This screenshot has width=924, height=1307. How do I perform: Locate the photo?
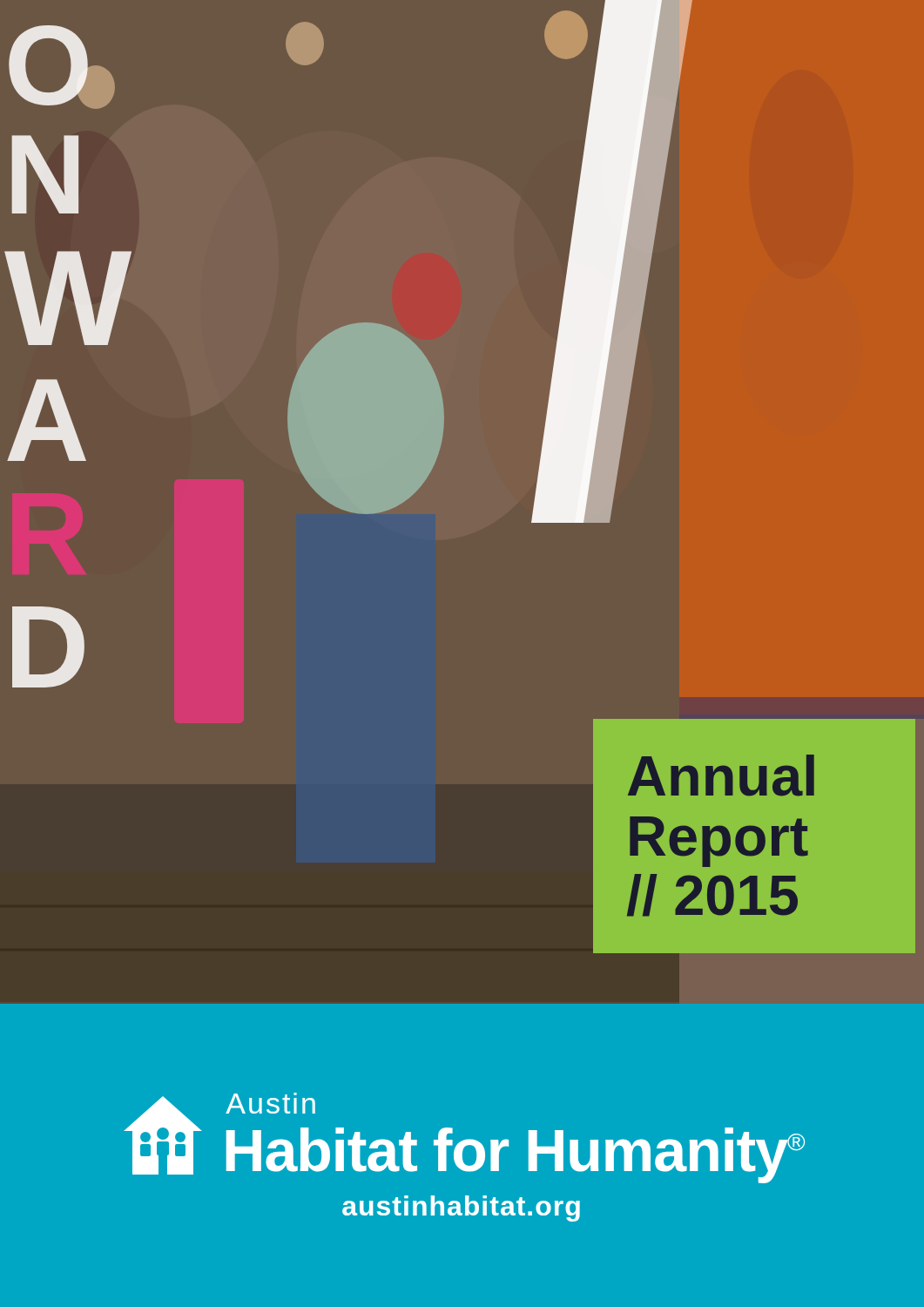tap(462, 502)
